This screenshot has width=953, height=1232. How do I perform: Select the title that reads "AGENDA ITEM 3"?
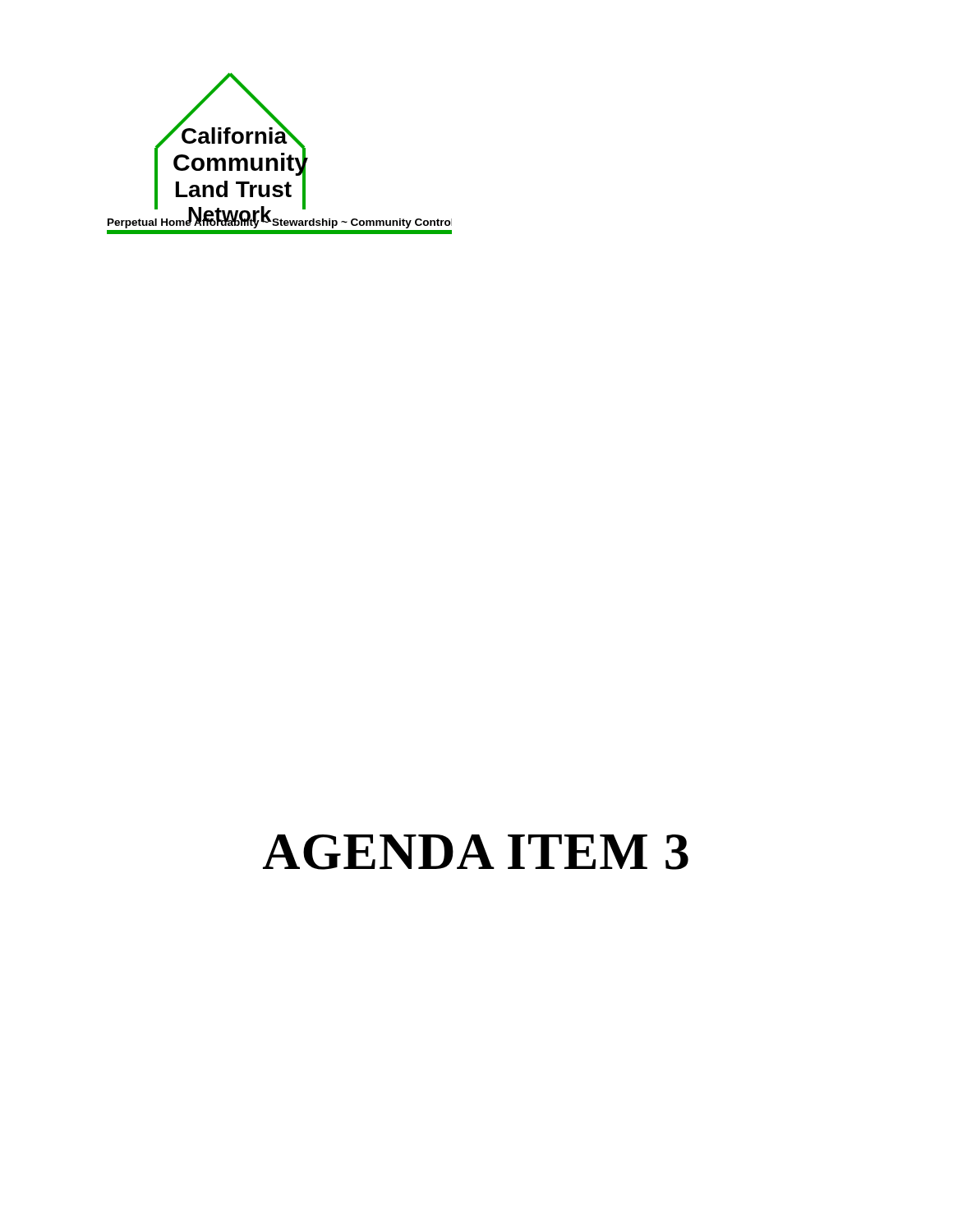pos(476,851)
